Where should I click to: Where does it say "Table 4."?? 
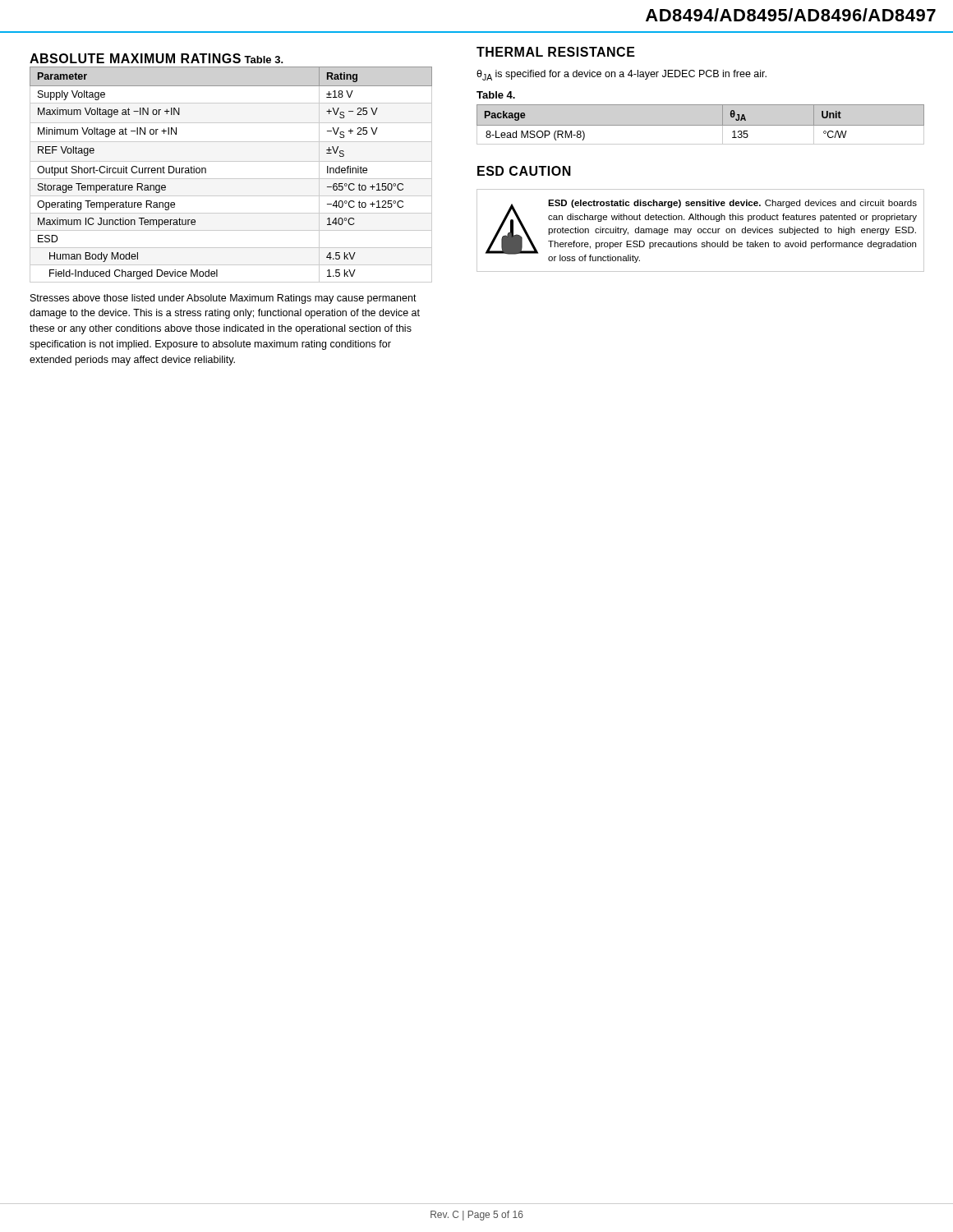[496, 94]
